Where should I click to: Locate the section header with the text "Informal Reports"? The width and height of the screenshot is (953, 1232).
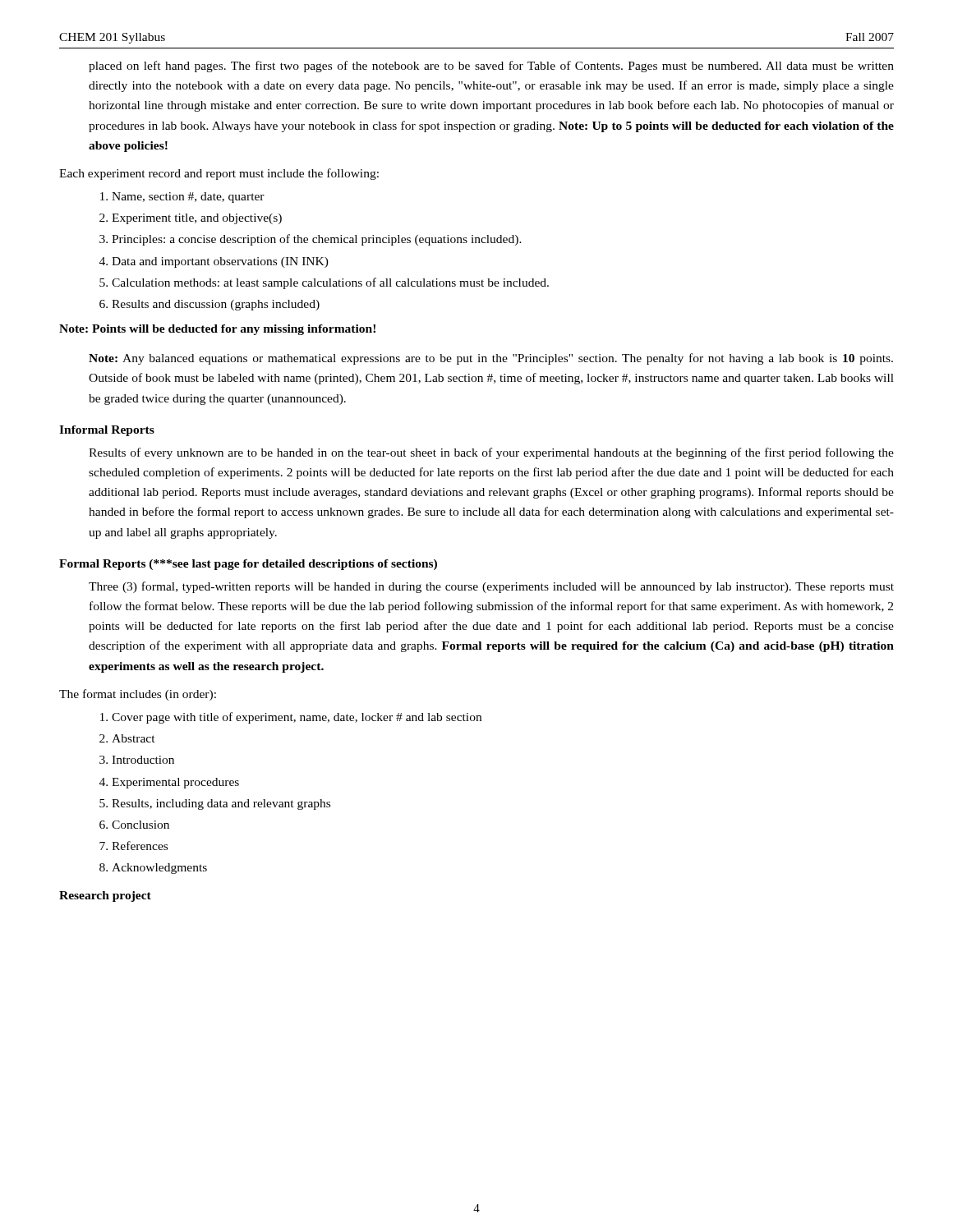tap(107, 429)
